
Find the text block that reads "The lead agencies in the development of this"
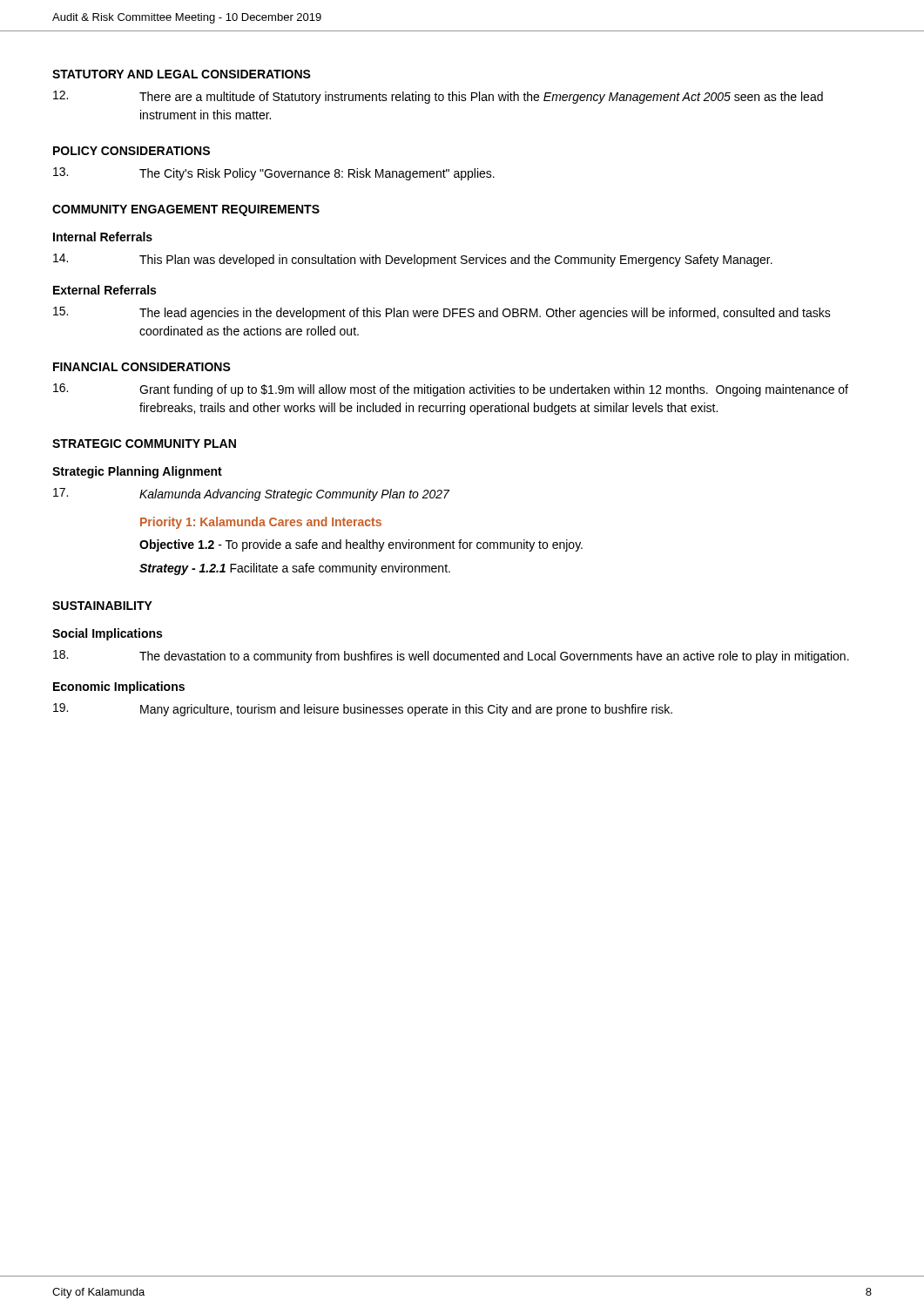462,322
